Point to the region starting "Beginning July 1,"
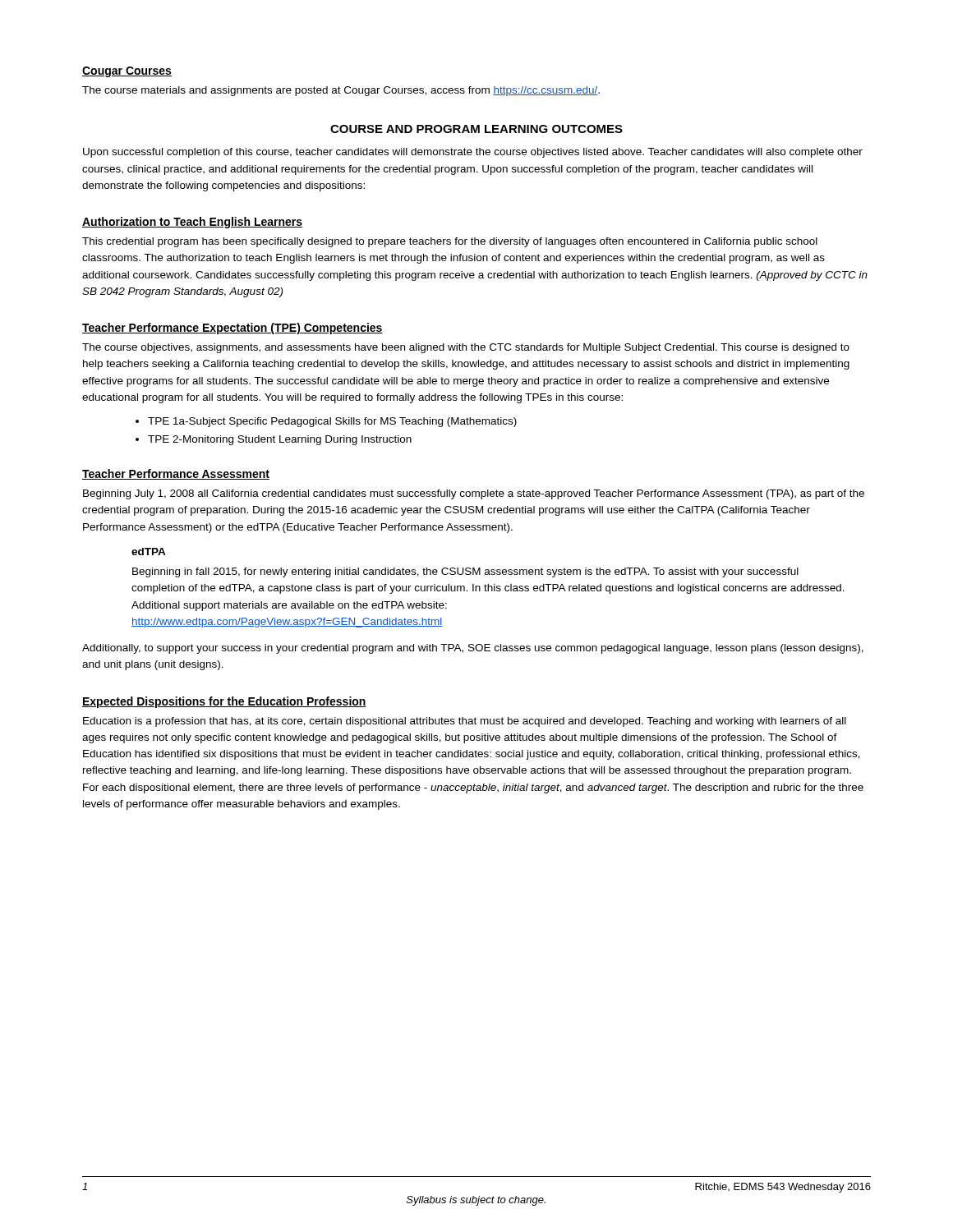The height and width of the screenshot is (1232, 953). [473, 510]
